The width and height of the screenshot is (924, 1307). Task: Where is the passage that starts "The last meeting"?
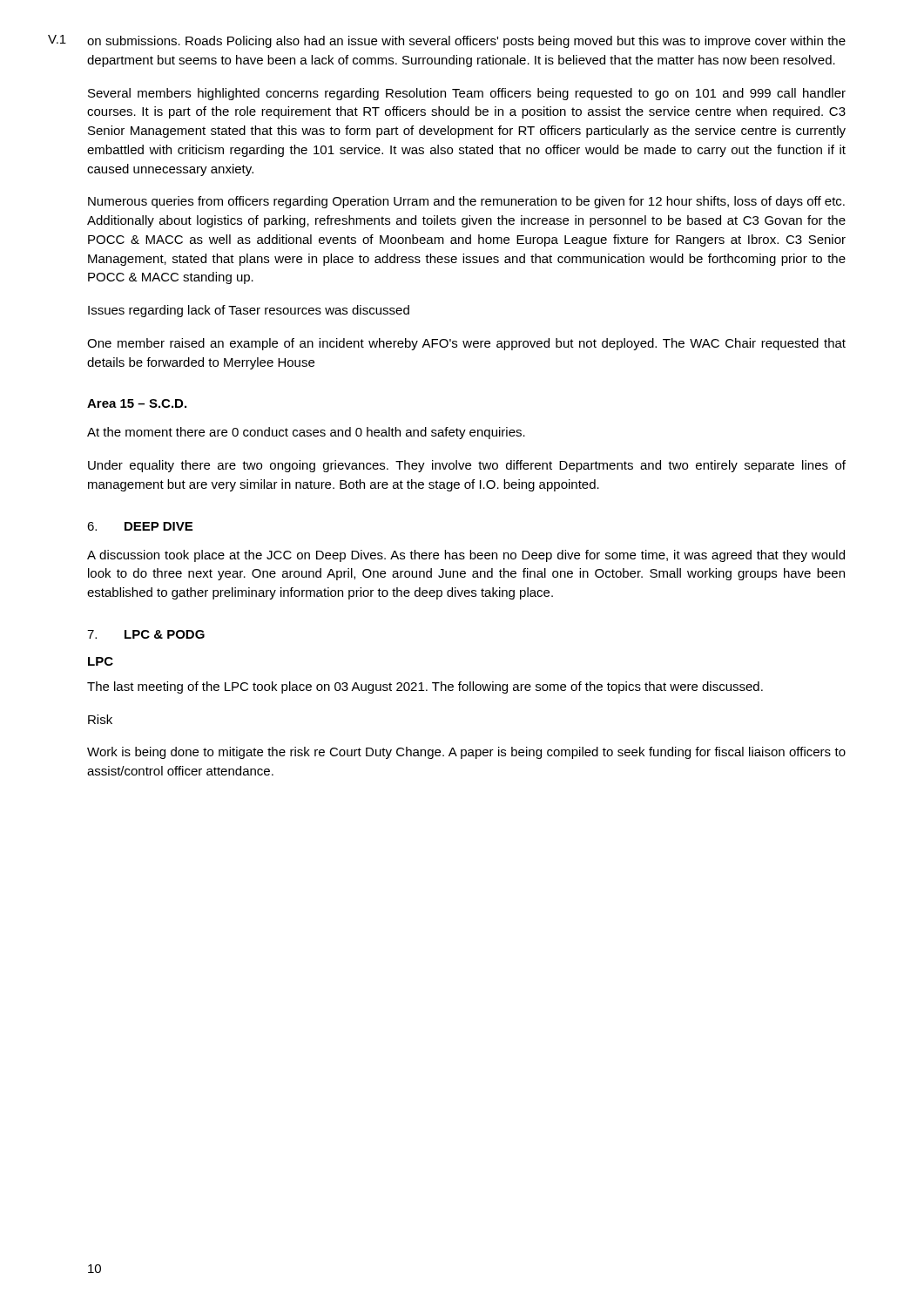tap(466, 686)
